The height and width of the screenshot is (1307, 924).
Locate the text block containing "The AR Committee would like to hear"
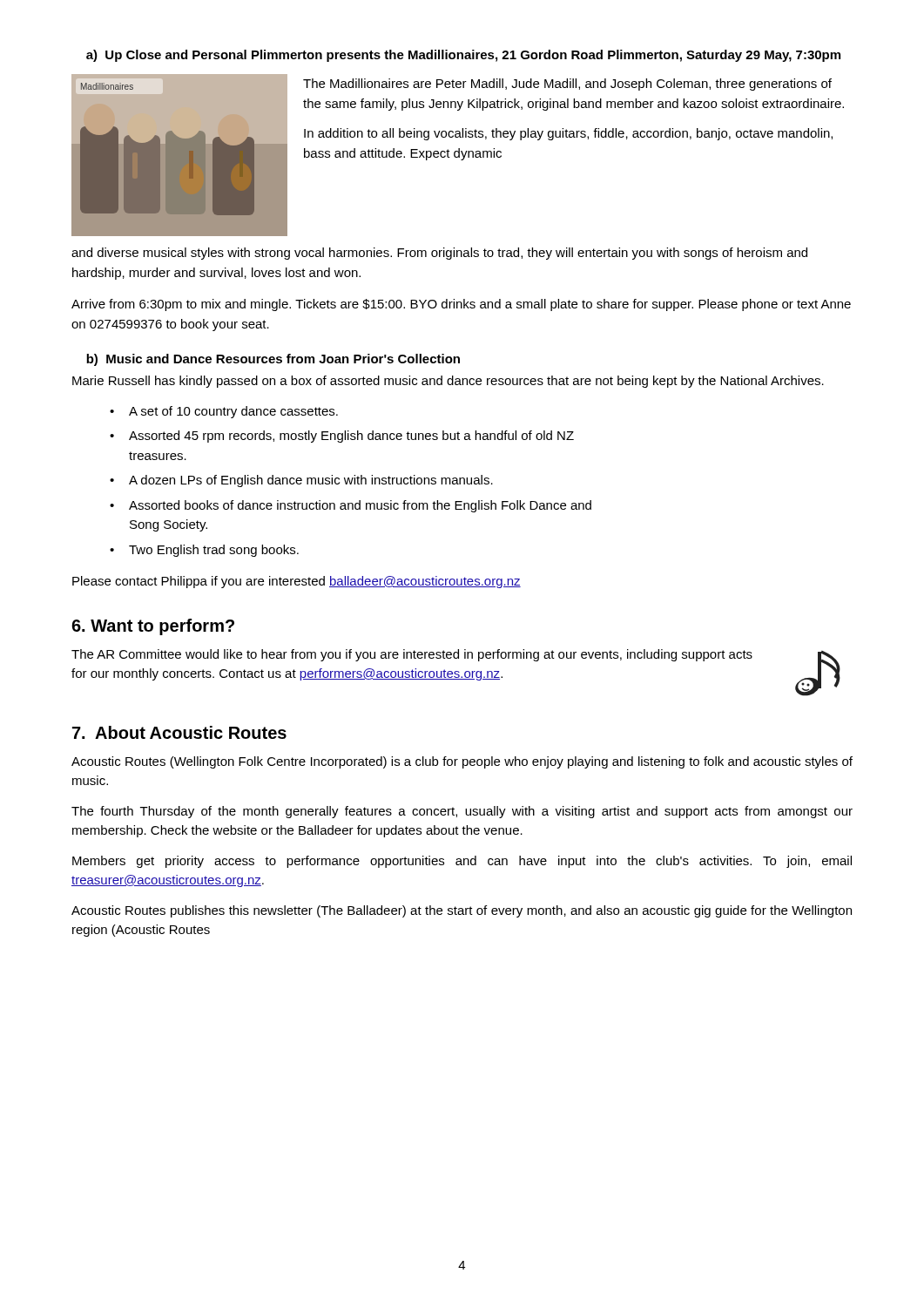point(412,663)
